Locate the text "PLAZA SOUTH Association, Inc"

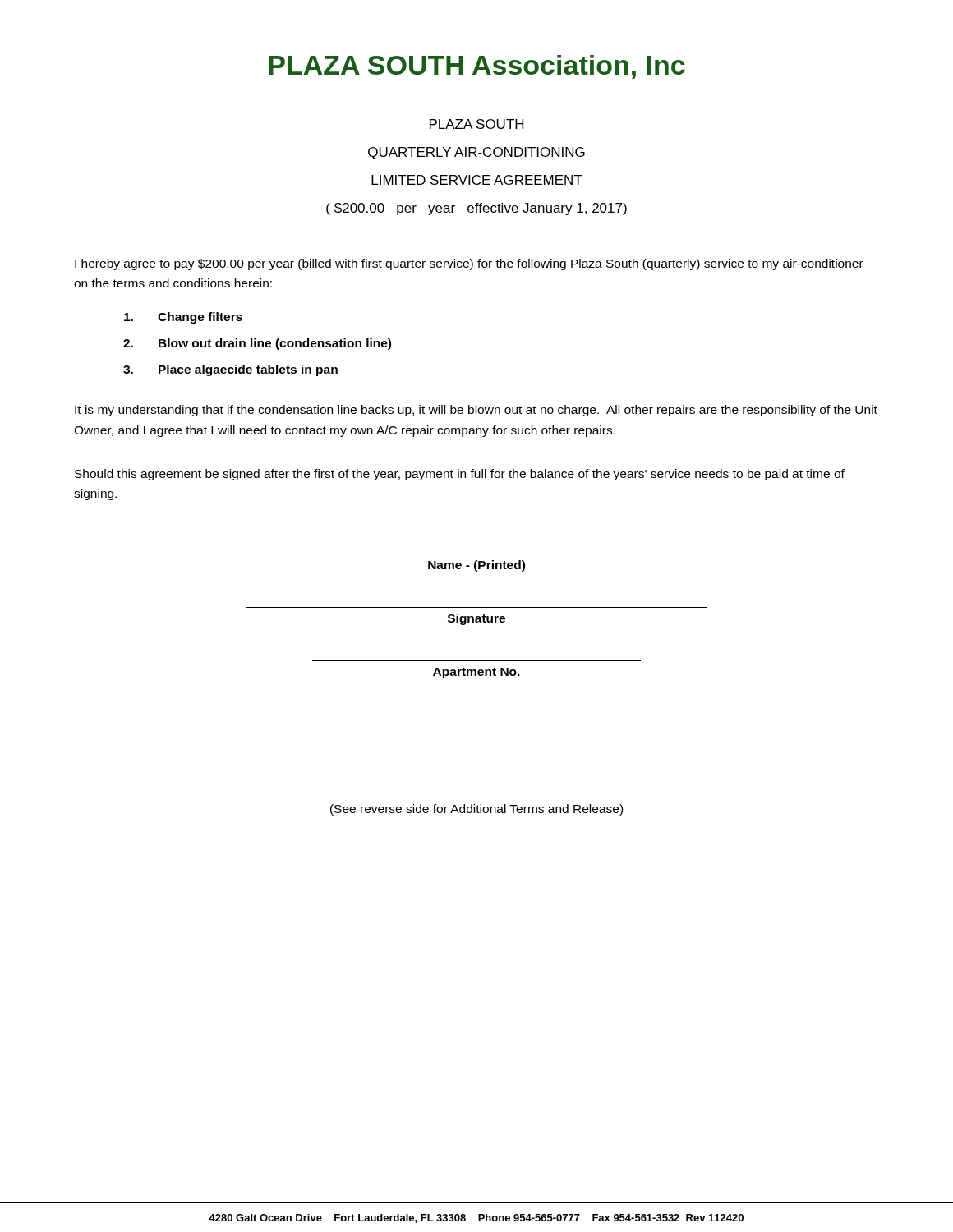click(x=476, y=65)
